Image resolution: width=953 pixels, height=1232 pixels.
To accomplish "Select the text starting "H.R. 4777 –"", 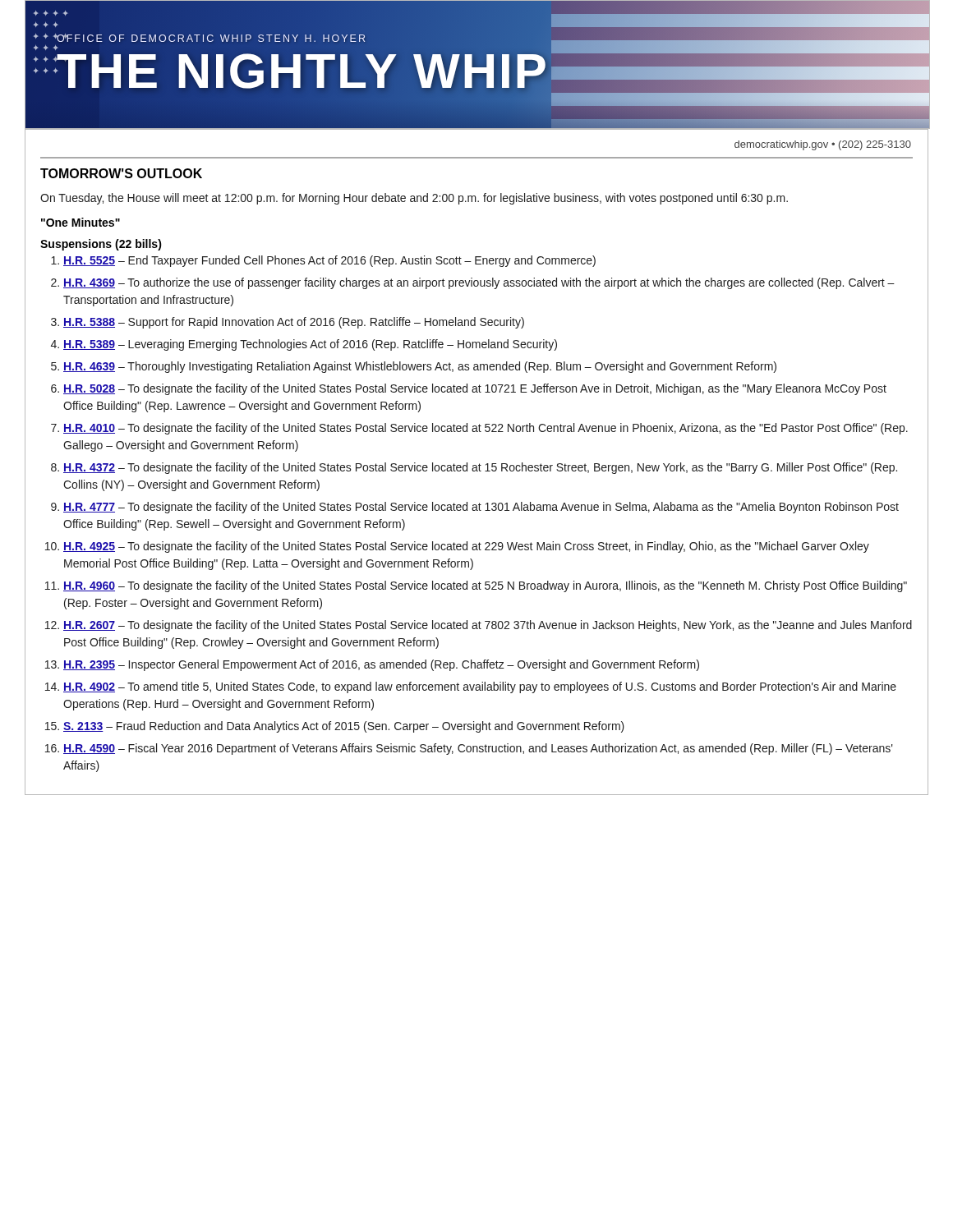I will click(481, 515).
